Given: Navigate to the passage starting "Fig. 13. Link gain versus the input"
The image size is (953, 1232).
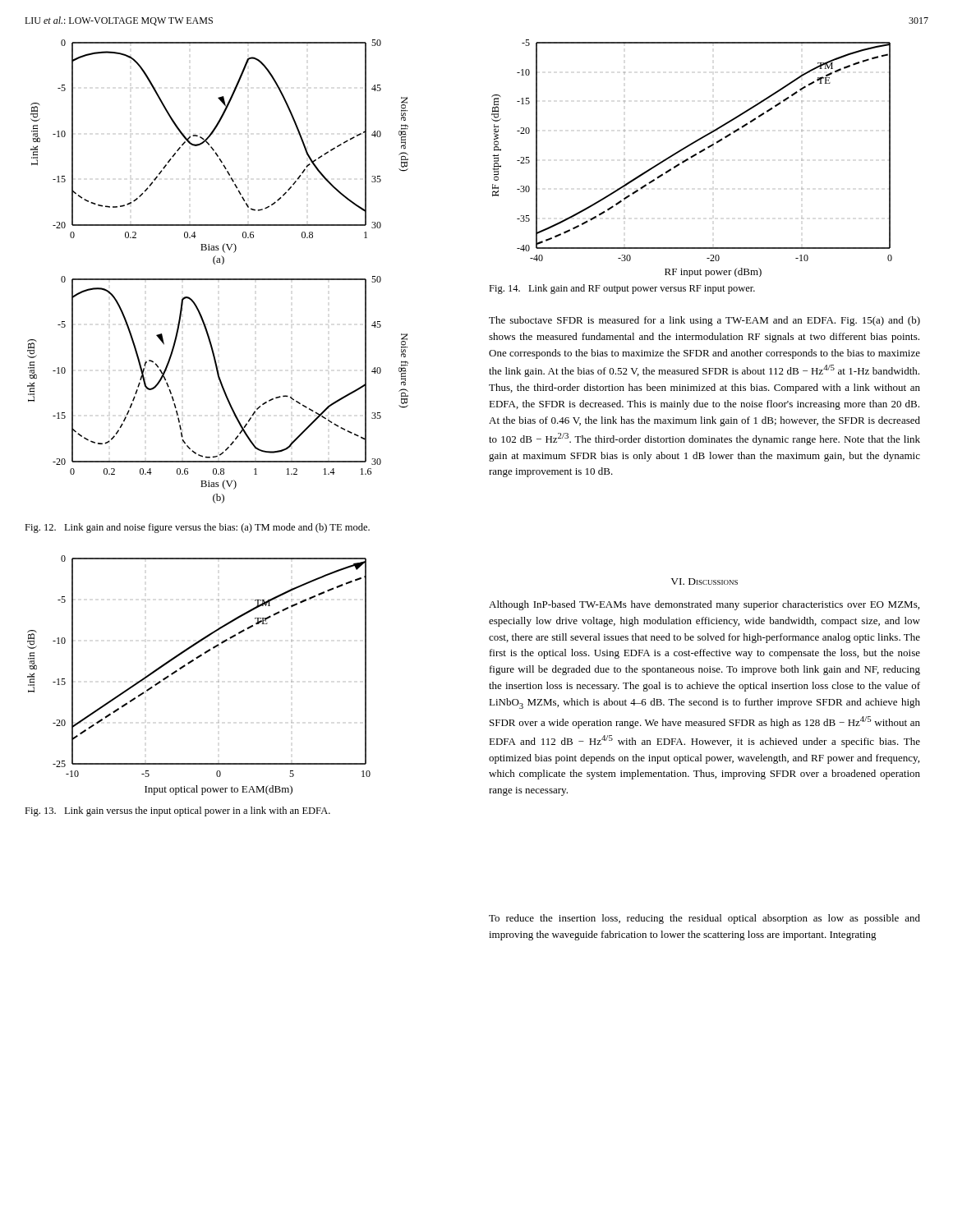Looking at the screenshot, I should (178, 811).
